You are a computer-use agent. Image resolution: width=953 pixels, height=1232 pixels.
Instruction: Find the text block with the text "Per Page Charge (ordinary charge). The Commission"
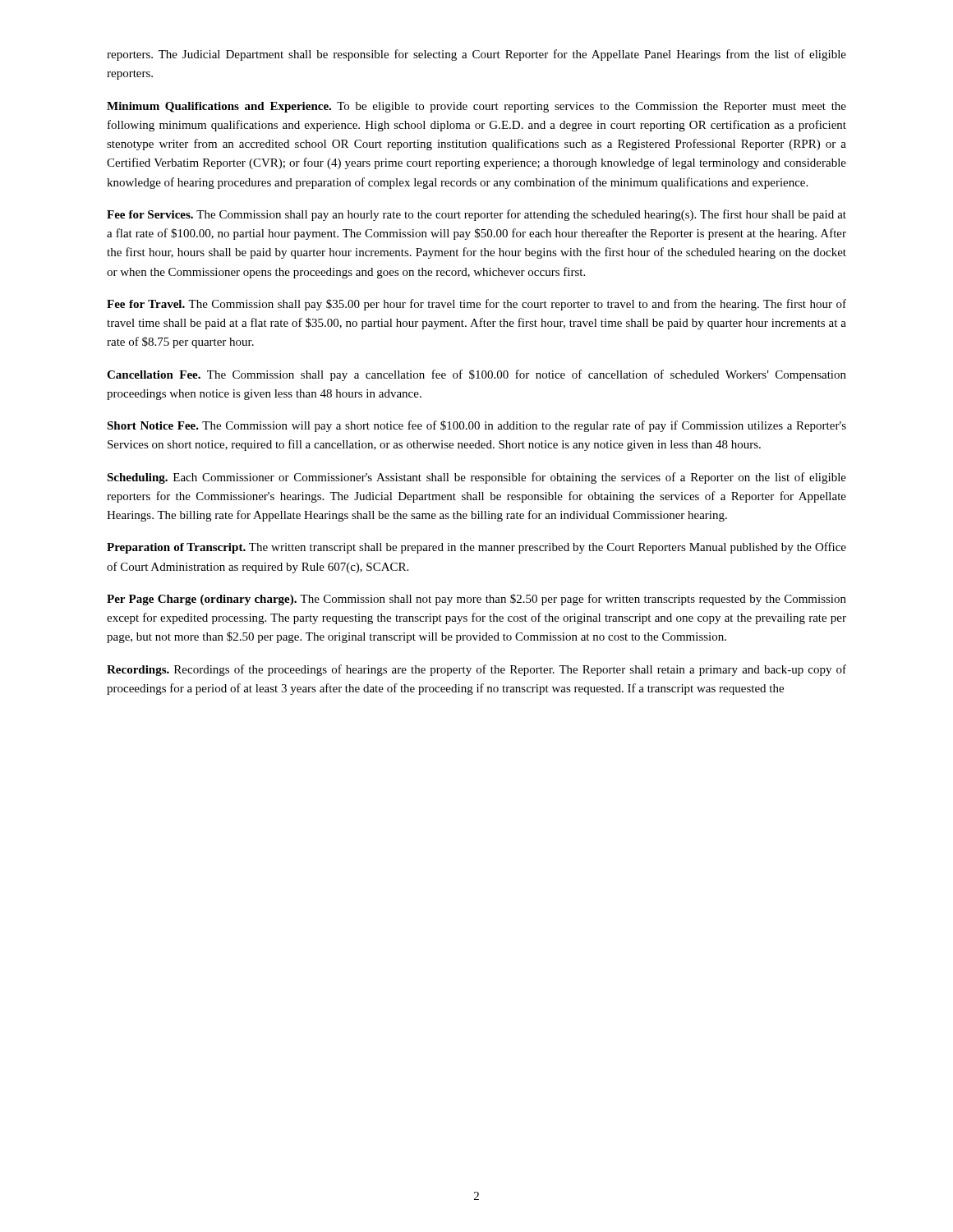click(476, 618)
